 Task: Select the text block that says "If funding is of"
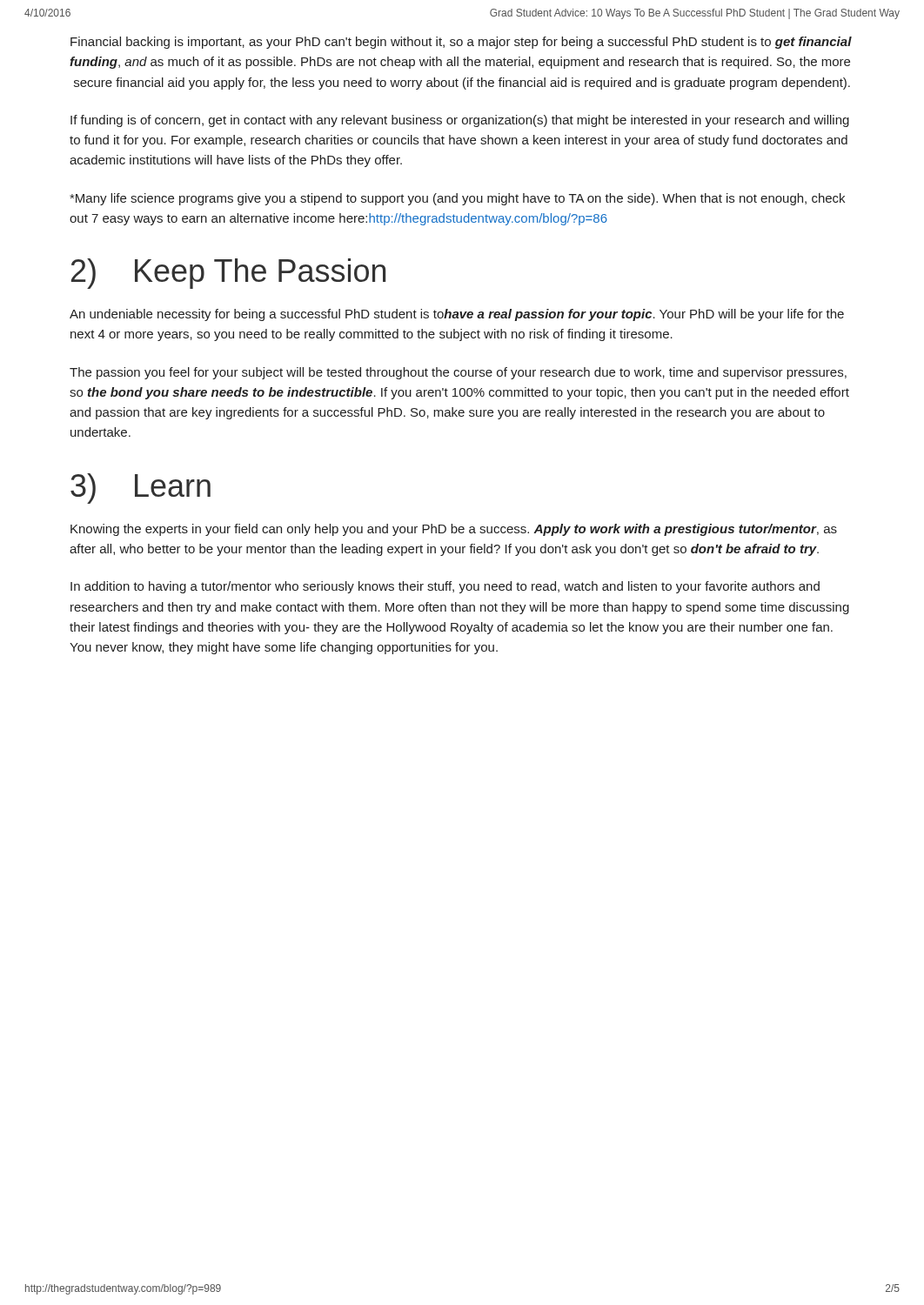[460, 140]
